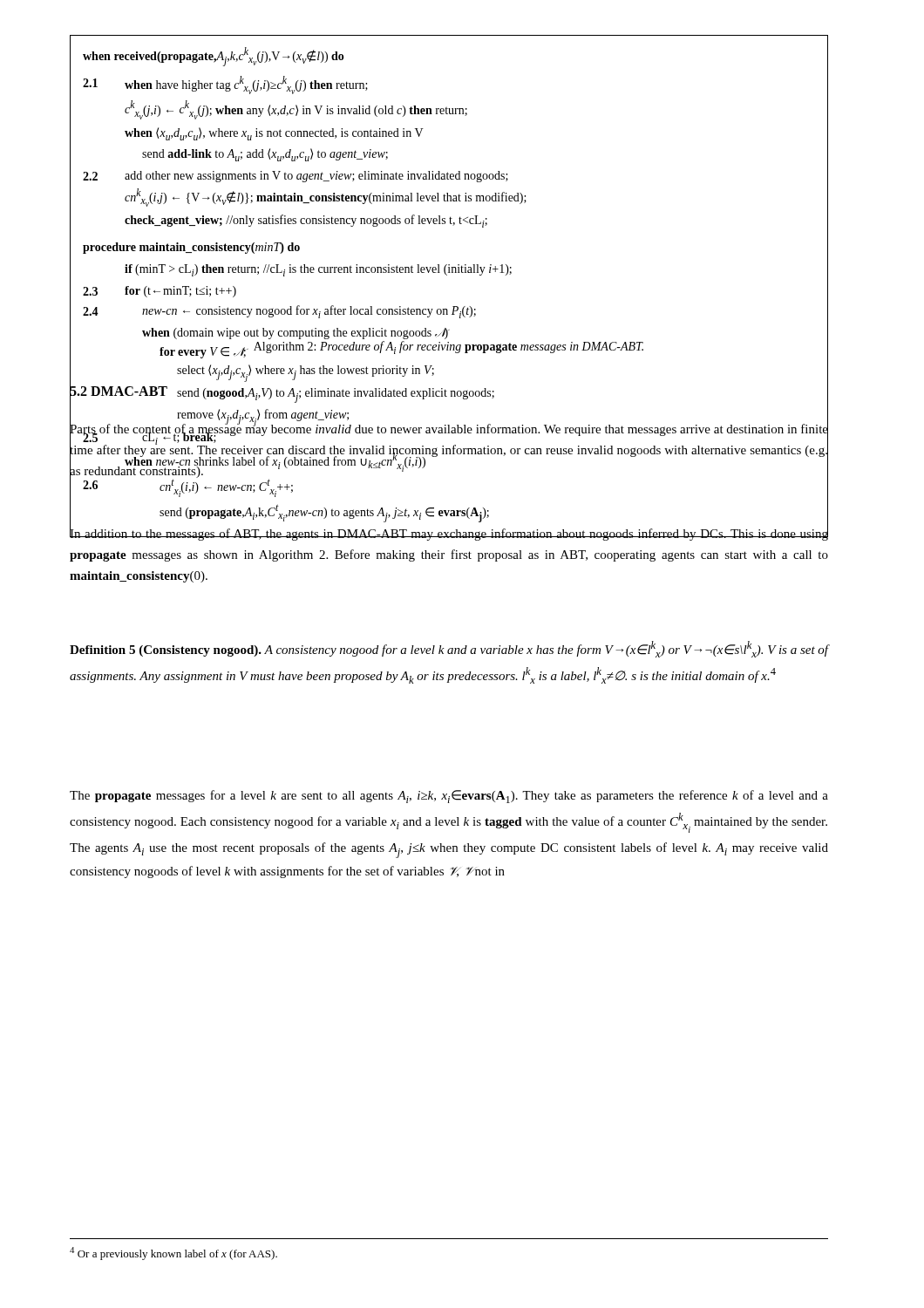Find the text block that reads "The propagate messages for a level k are"
The image size is (924, 1308).
point(449,833)
